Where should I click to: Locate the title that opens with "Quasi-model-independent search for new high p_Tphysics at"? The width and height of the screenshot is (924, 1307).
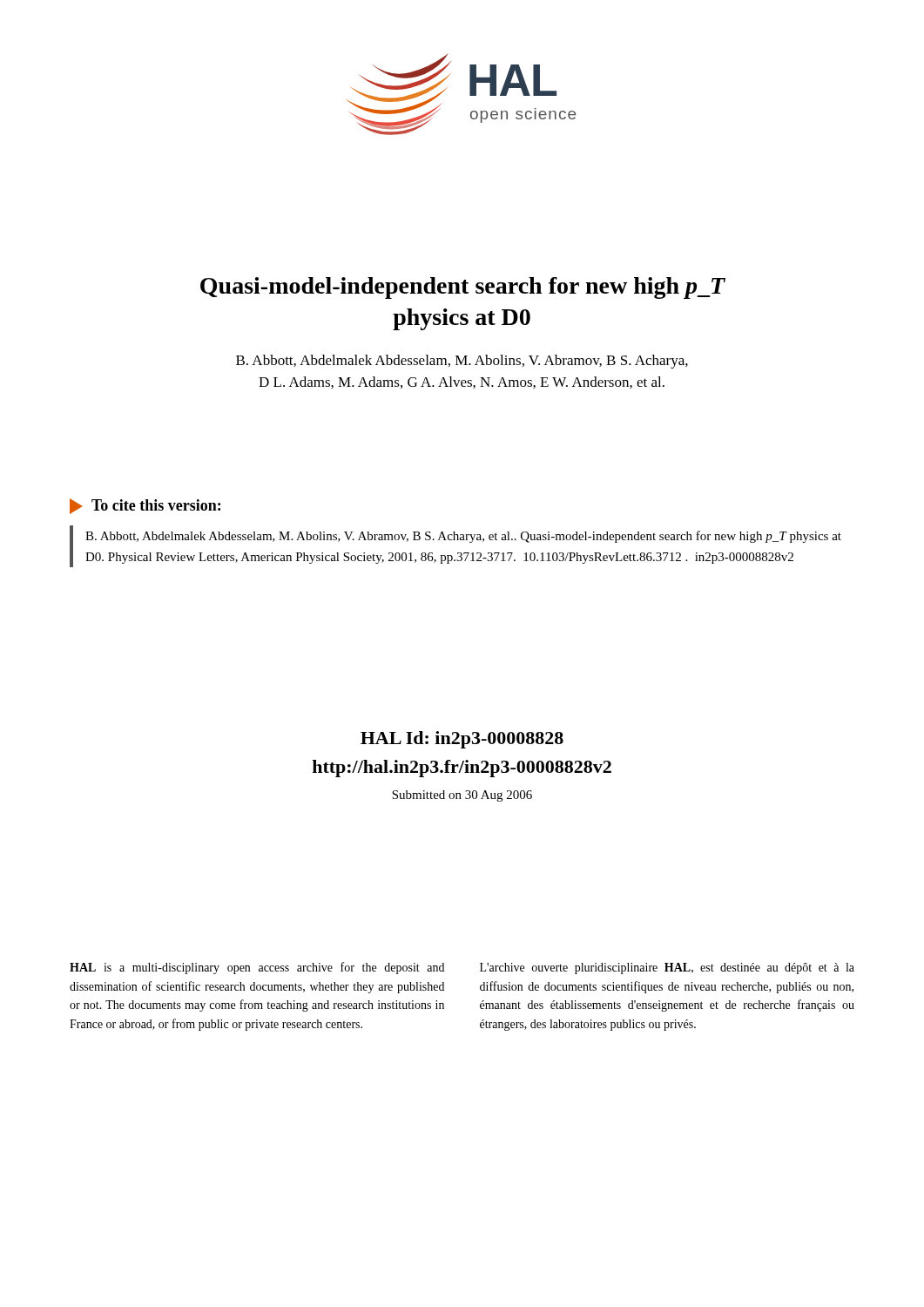click(x=462, y=332)
